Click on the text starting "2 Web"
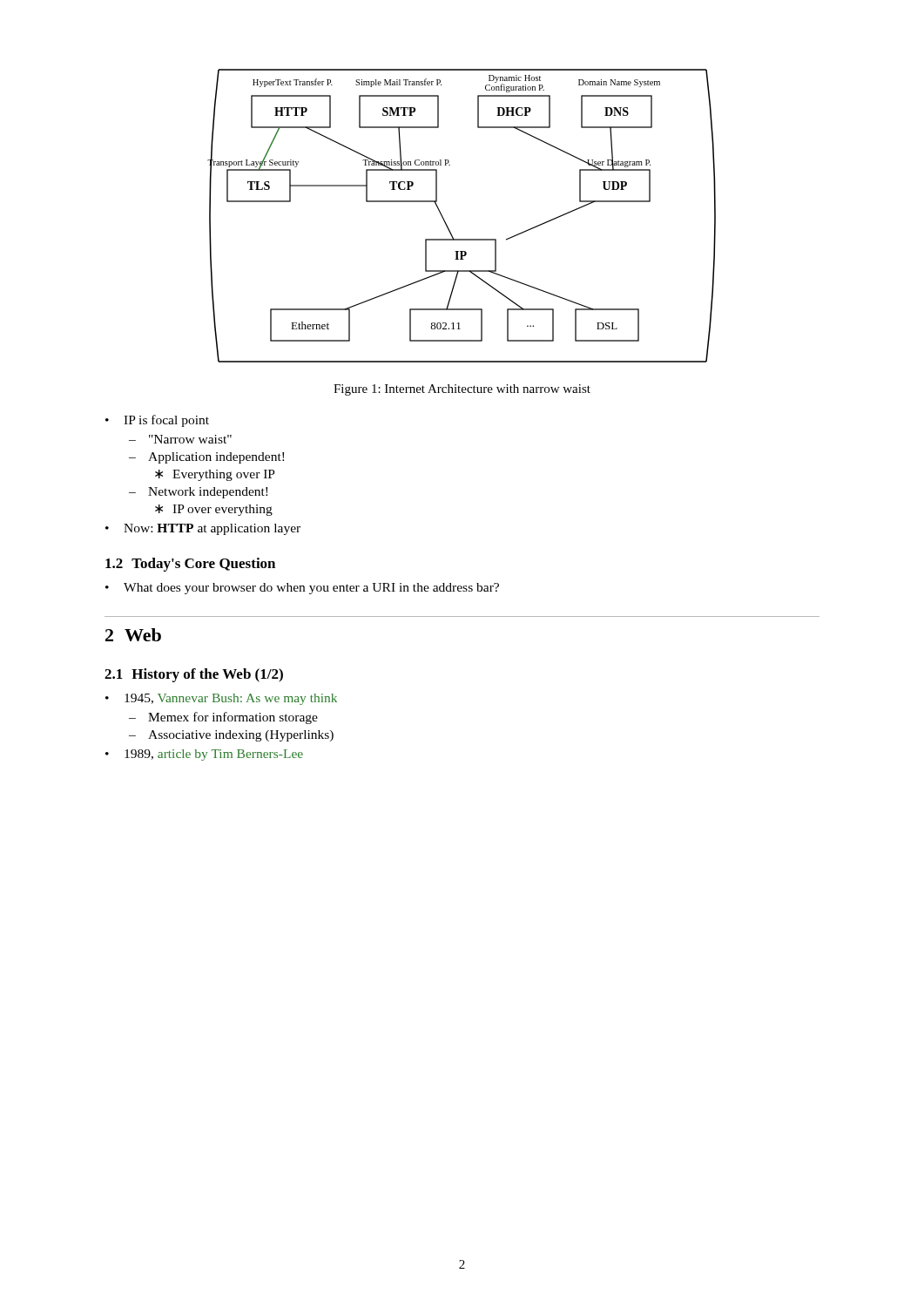This screenshot has width=924, height=1307. pos(133,635)
